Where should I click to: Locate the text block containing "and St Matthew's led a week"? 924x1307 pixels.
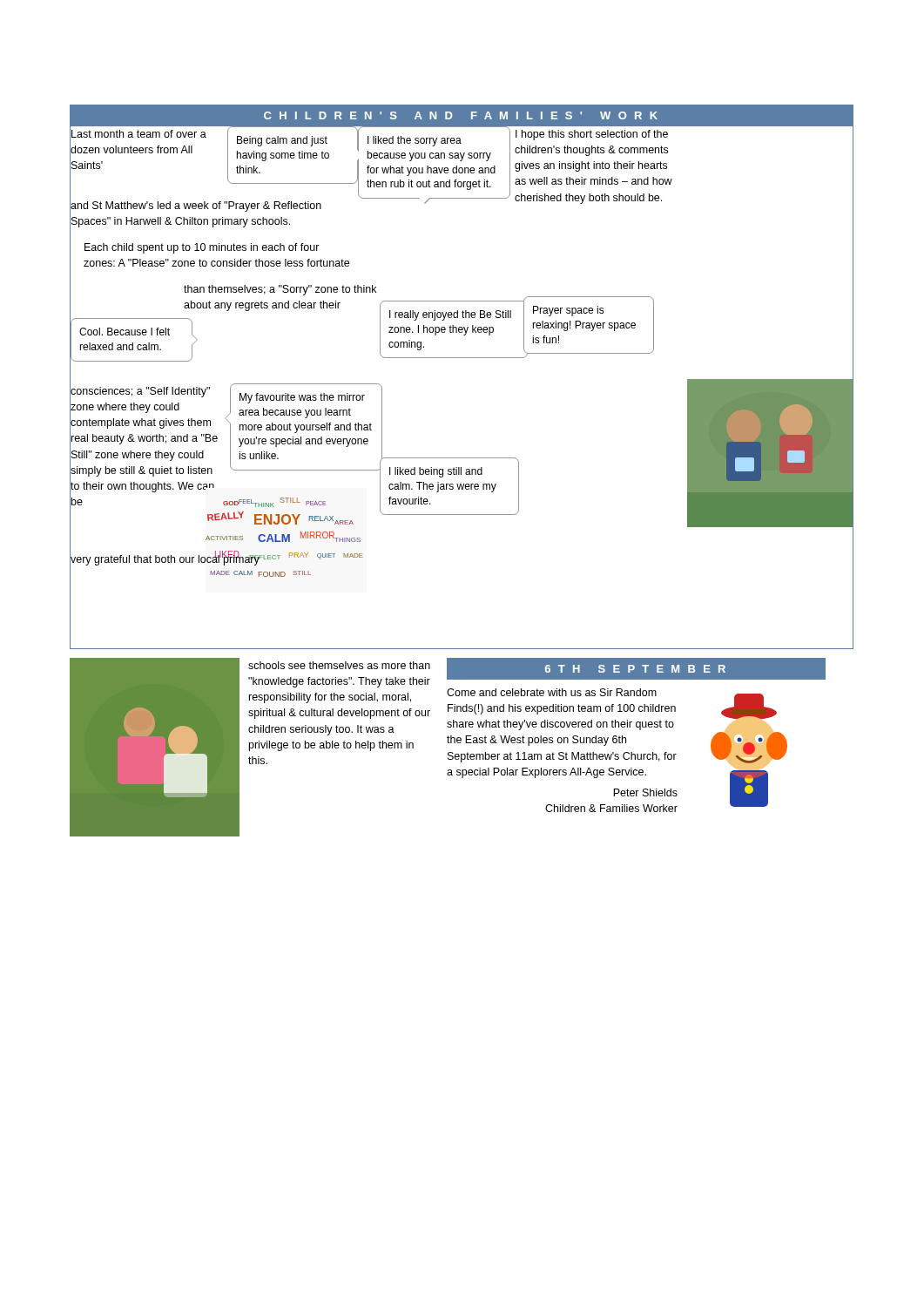(x=196, y=214)
